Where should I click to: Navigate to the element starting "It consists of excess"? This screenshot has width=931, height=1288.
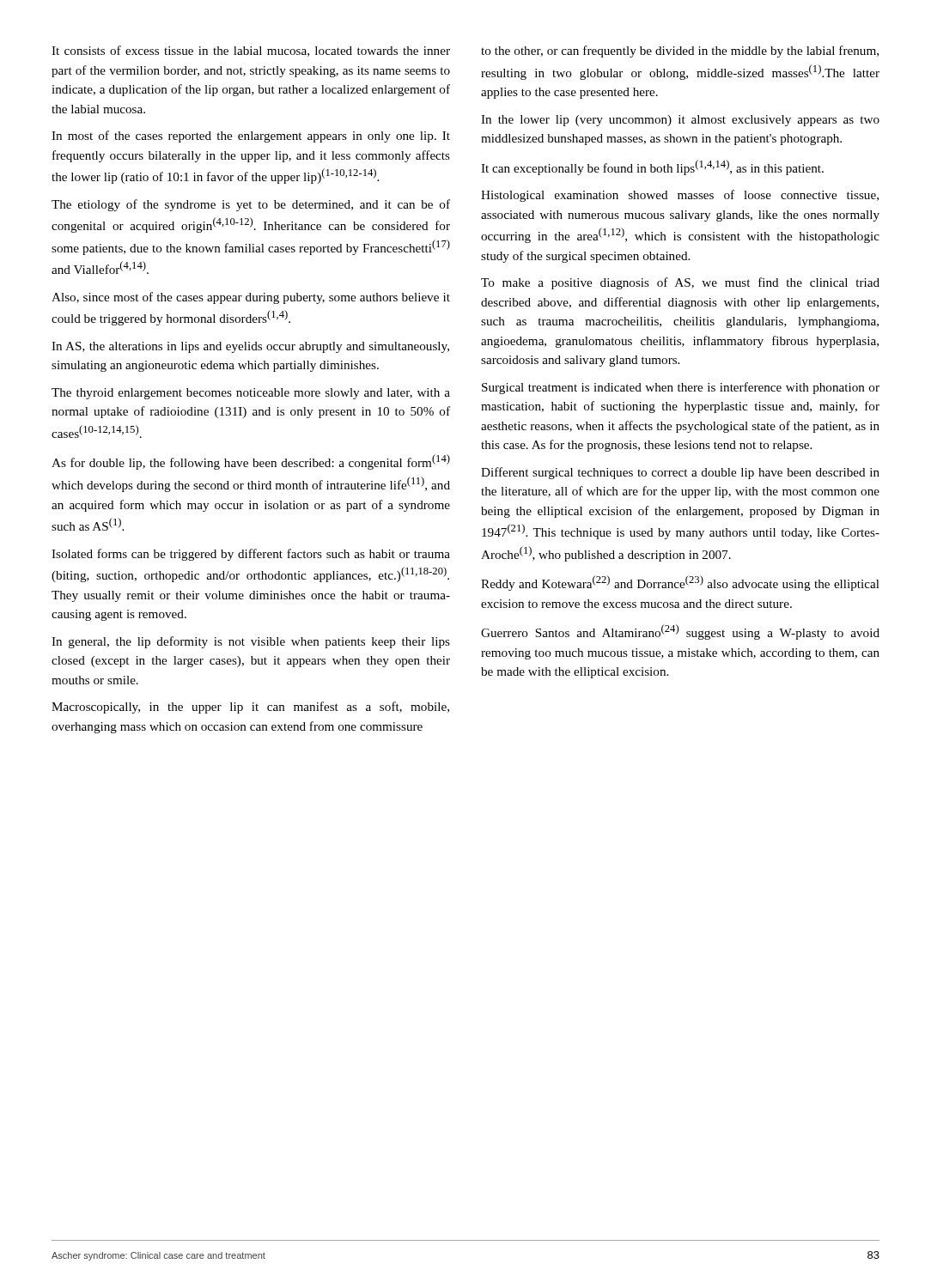[251, 389]
